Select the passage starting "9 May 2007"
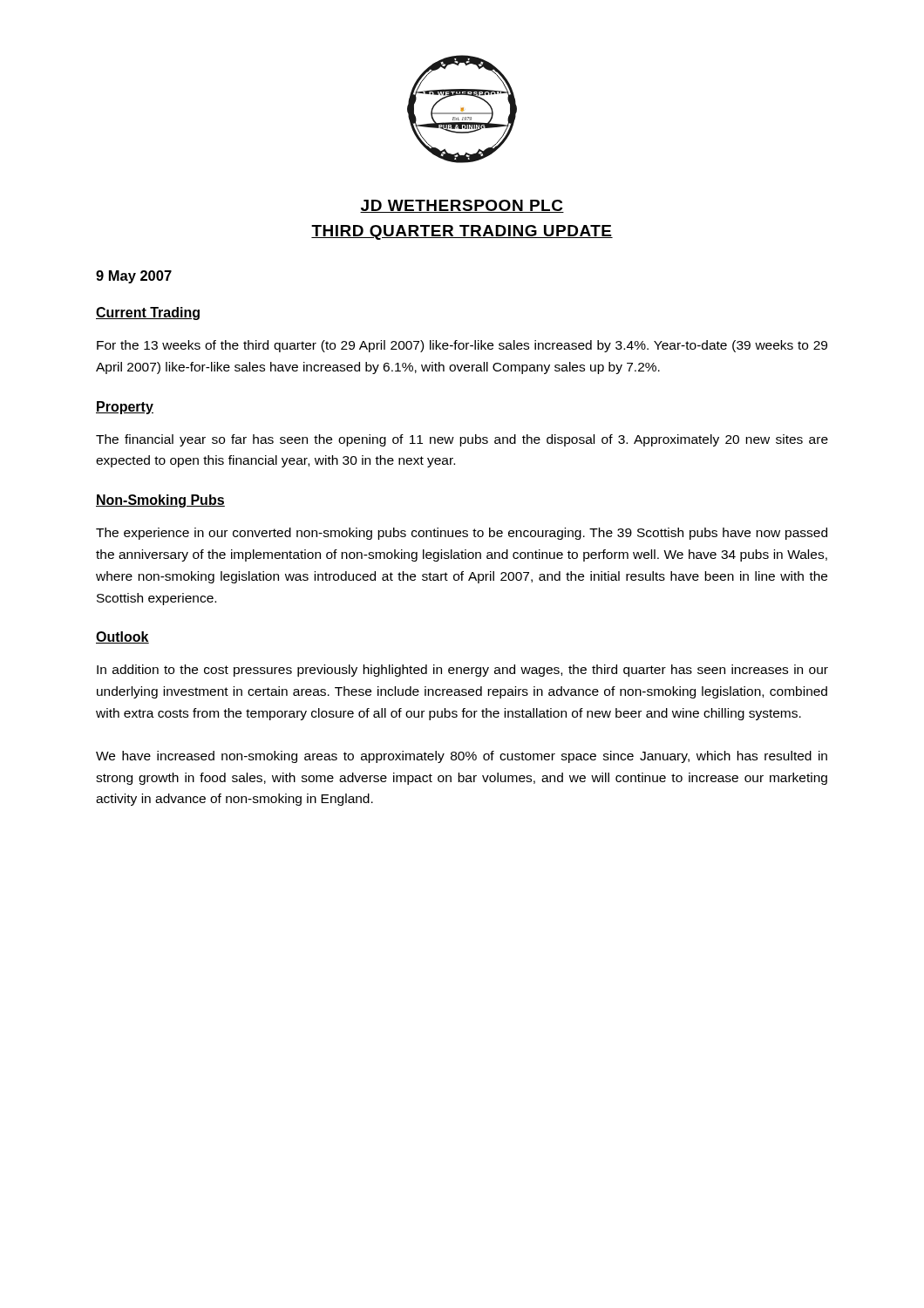 tap(134, 276)
